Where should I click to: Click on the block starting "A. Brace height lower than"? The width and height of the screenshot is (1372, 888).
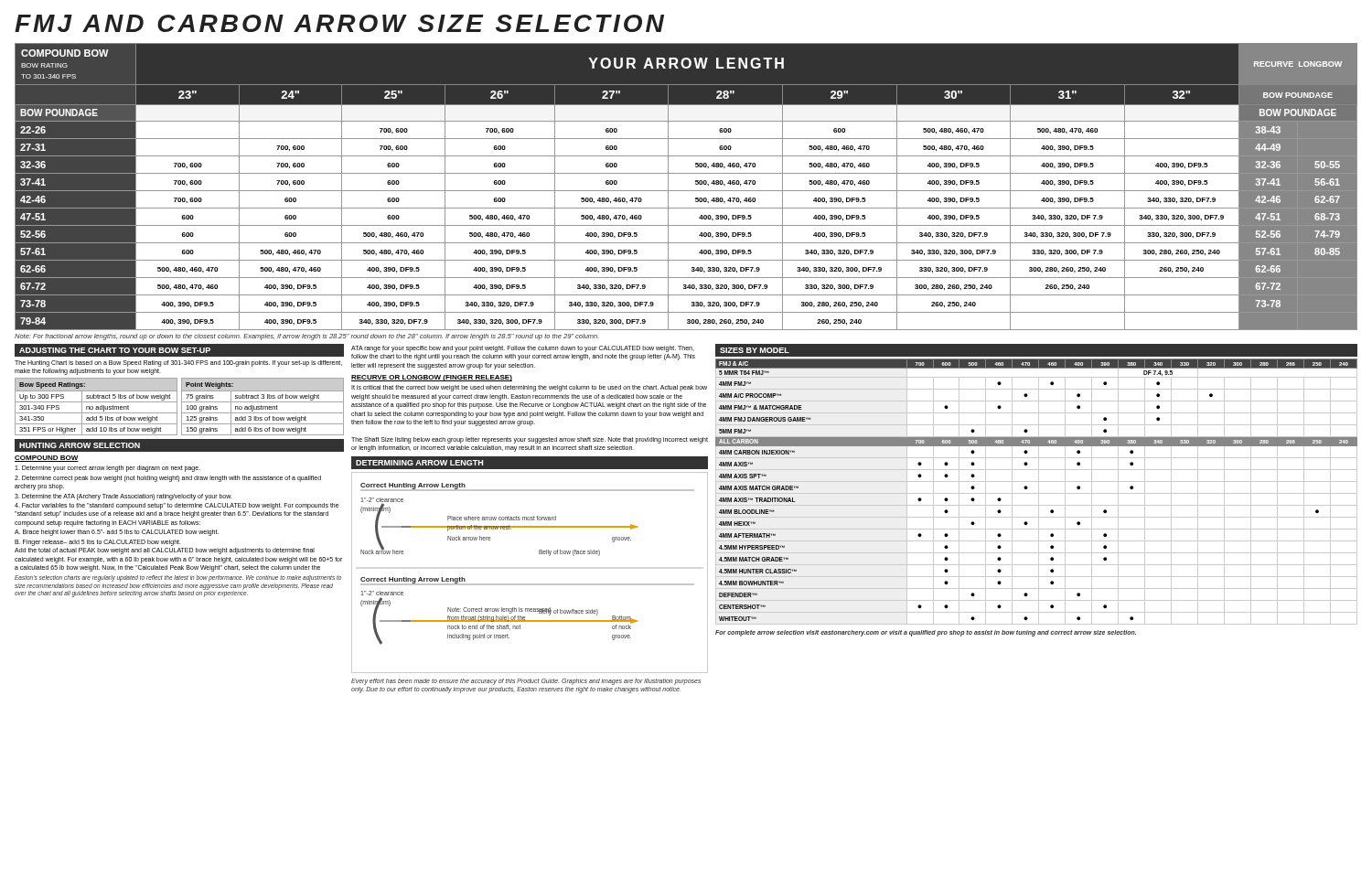pos(117,532)
